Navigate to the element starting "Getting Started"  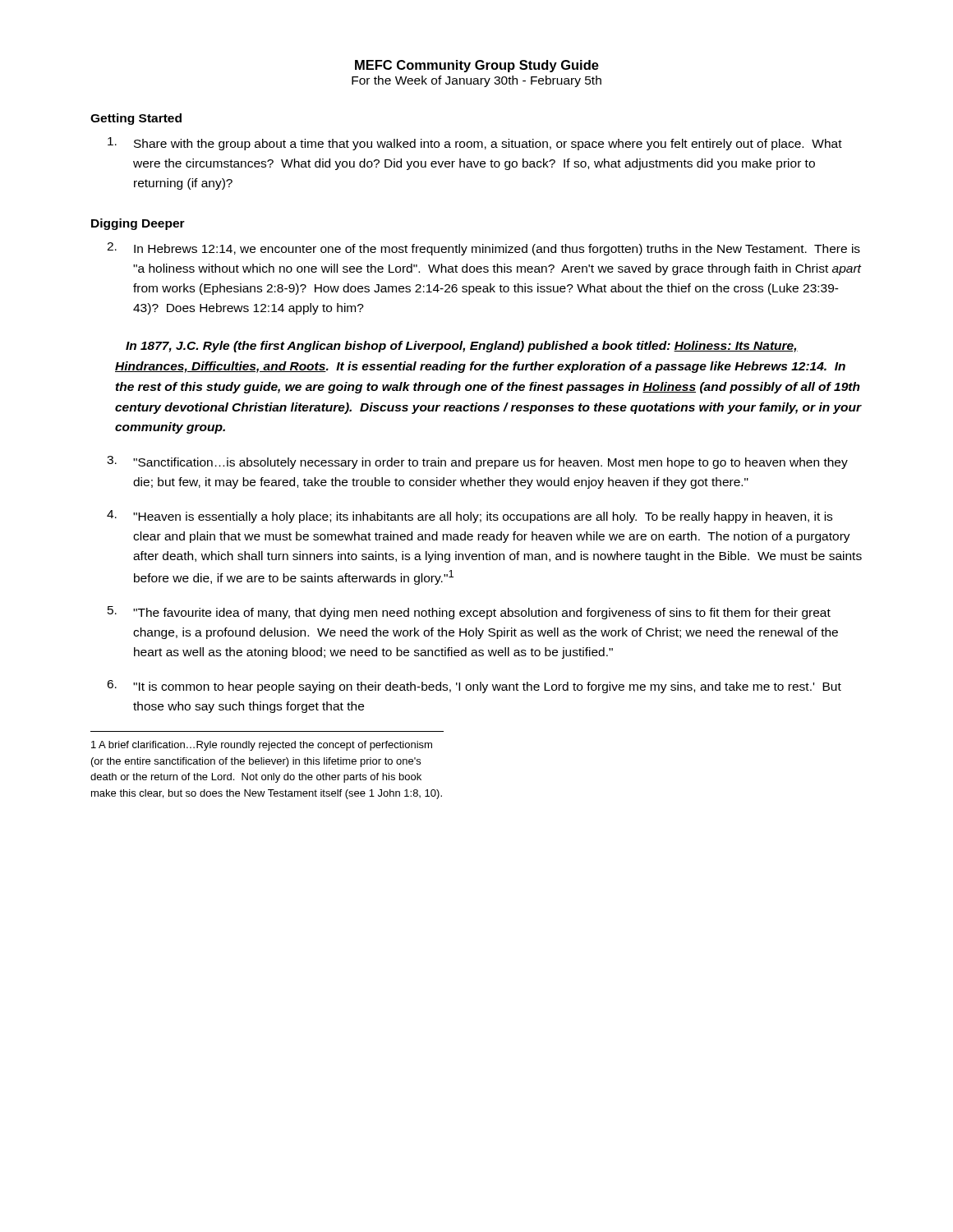coord(136,118)
